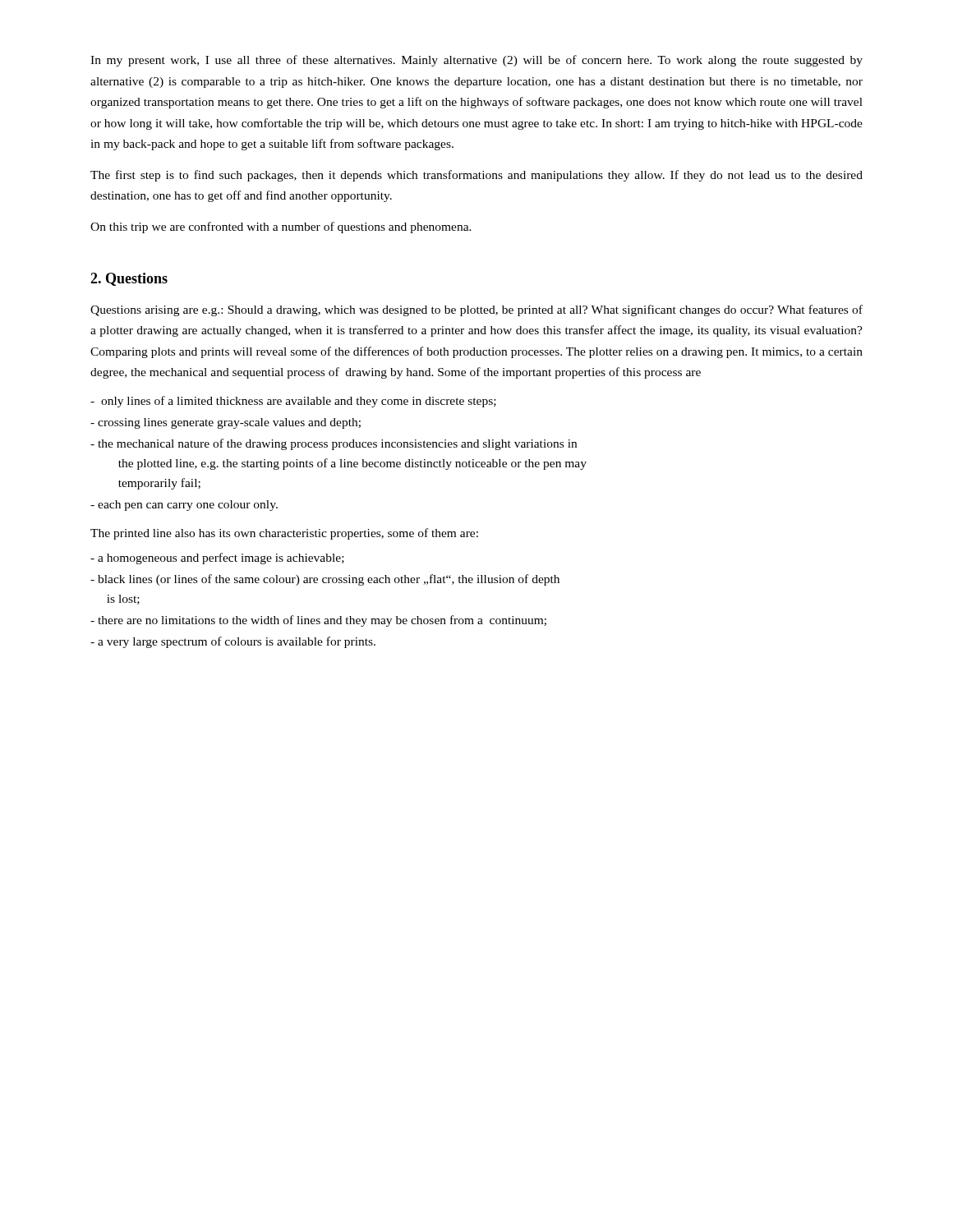Viewport: 953px width, 1232px height.
Task: Select the list item that reads "each pen can carry one colour"
Action: [184, 504]
